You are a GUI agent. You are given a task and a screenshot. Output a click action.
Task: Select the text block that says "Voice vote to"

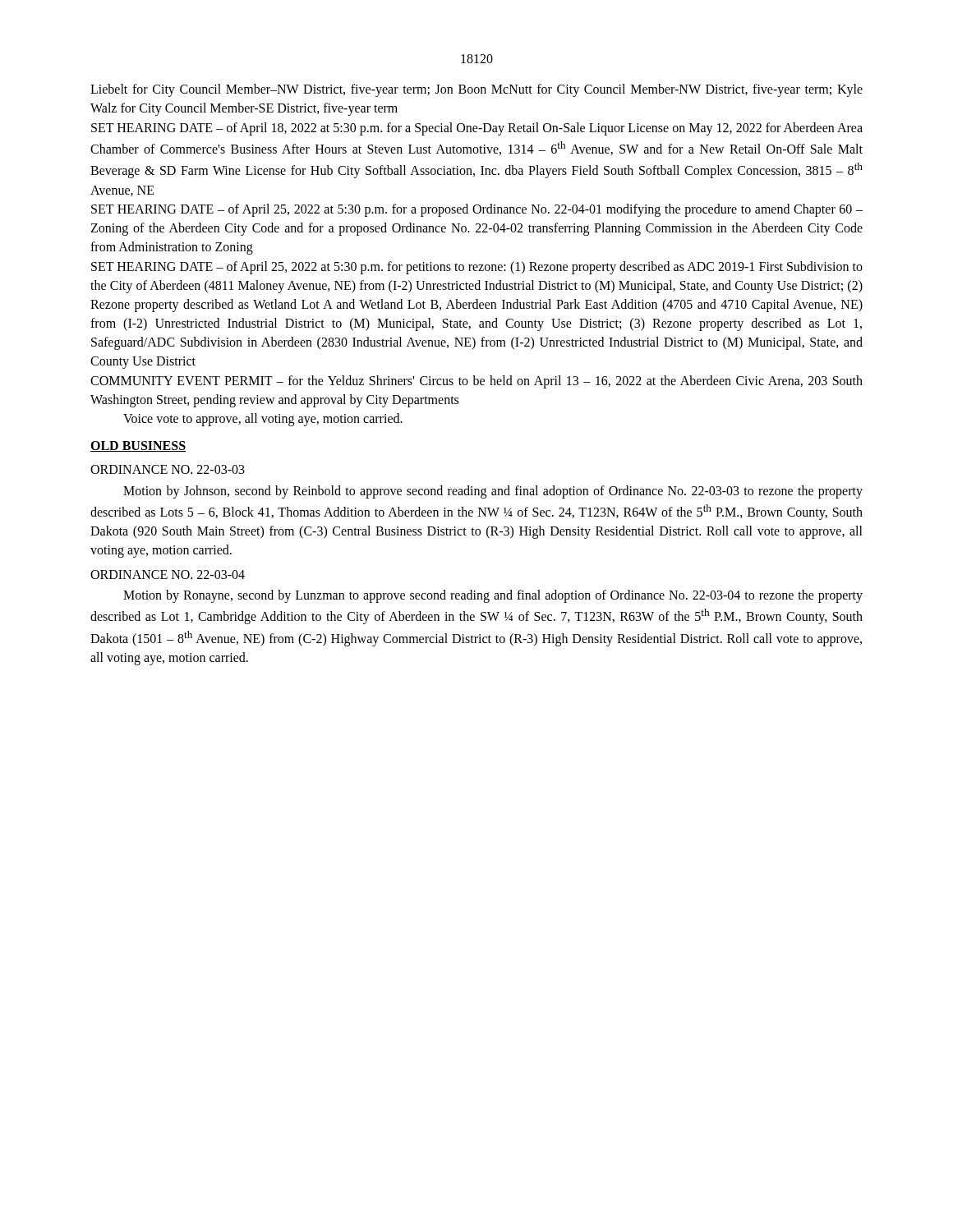tap(263, 419)
